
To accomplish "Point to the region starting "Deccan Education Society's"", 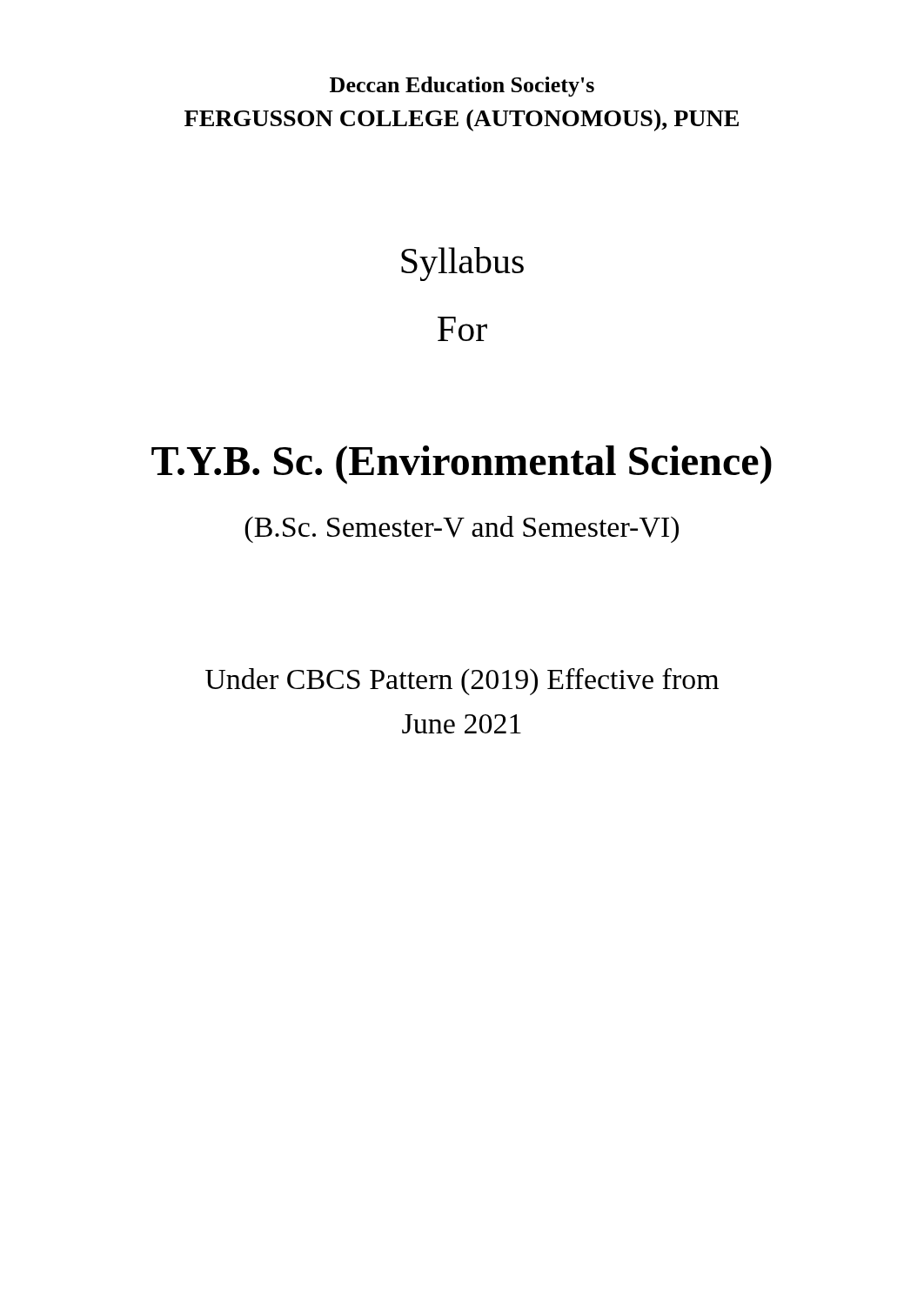I will [x=462, y=102].
